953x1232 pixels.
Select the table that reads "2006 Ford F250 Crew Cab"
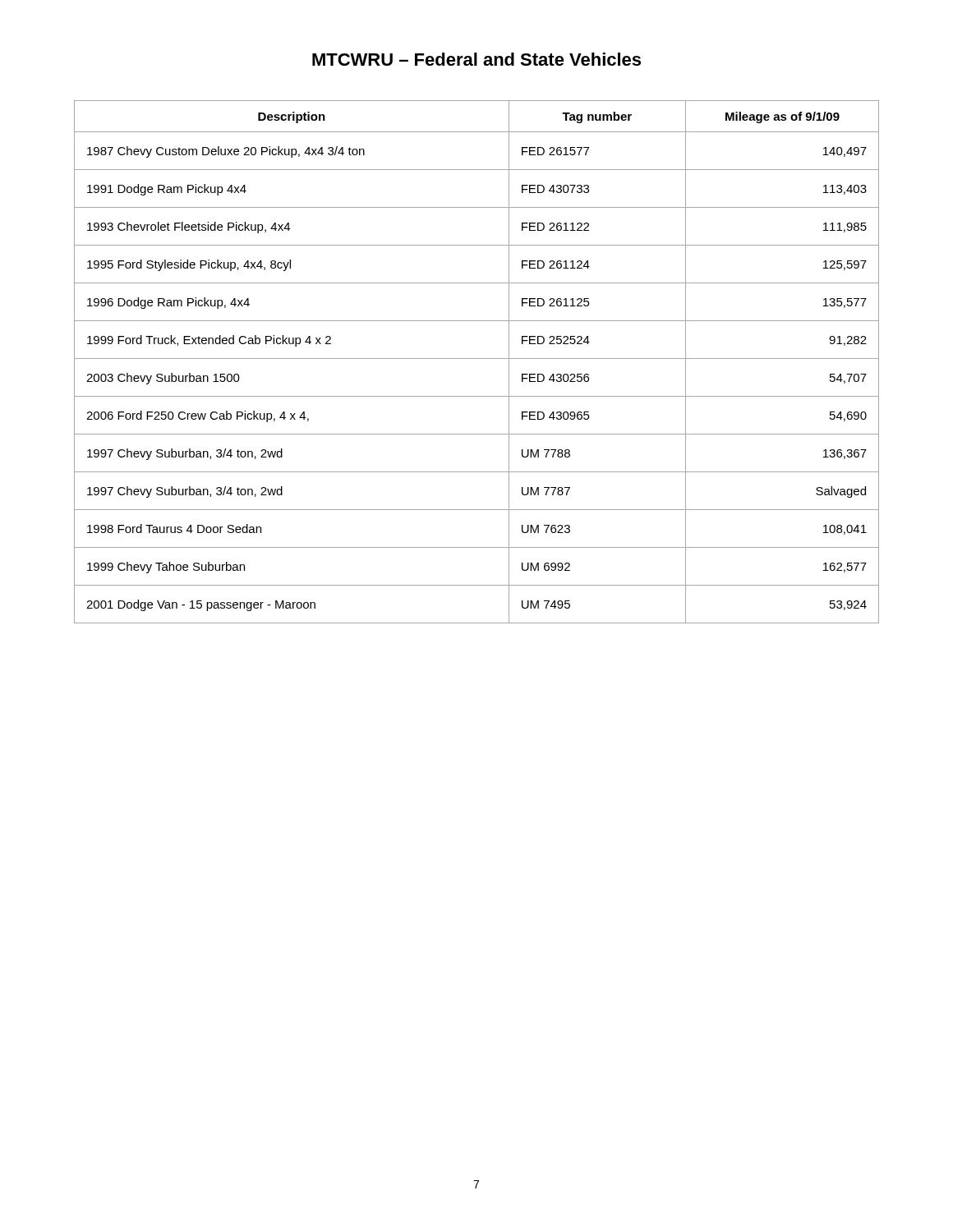476,362
